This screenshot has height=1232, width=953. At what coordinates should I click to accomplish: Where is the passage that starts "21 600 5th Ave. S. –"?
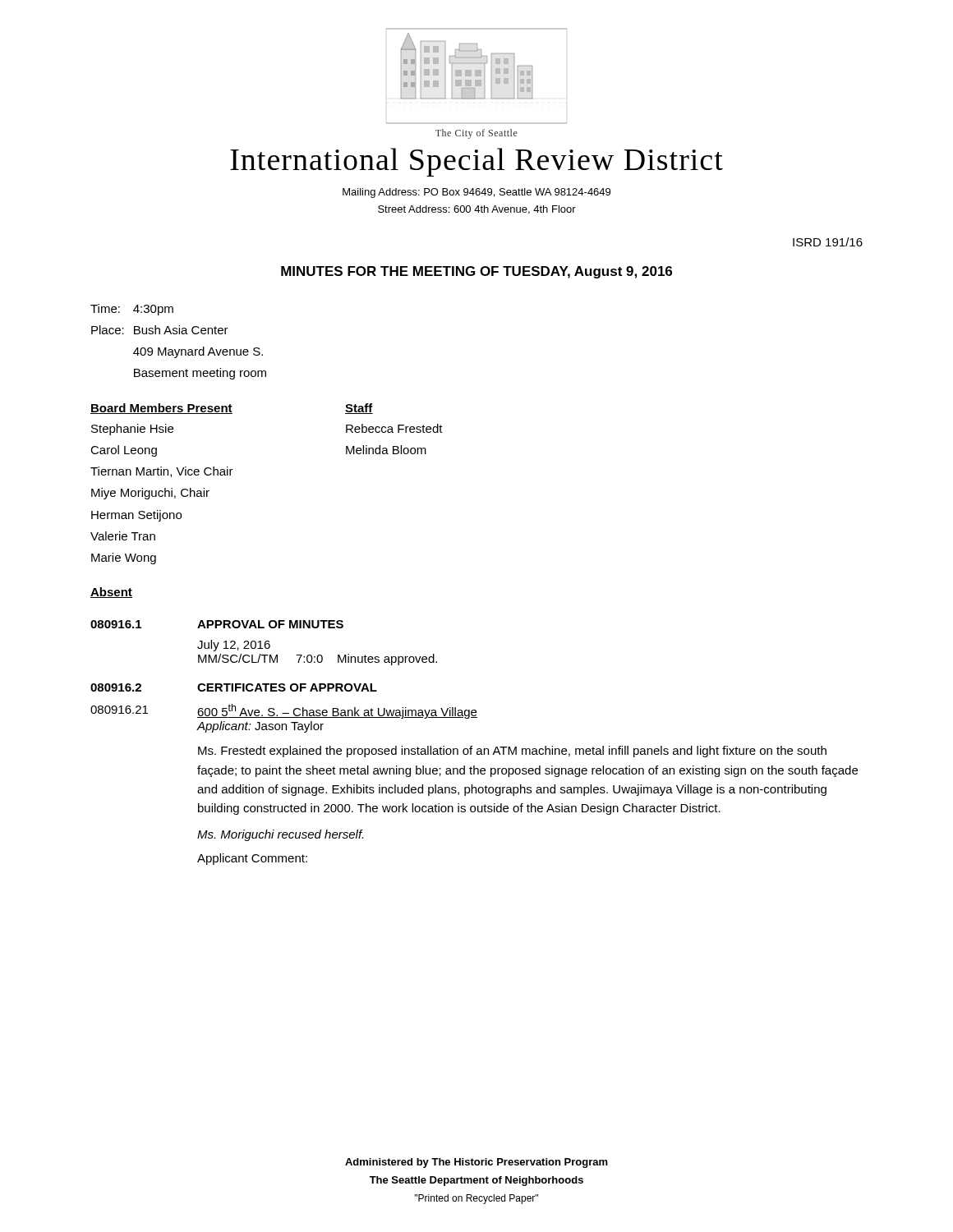coord(284,718)
